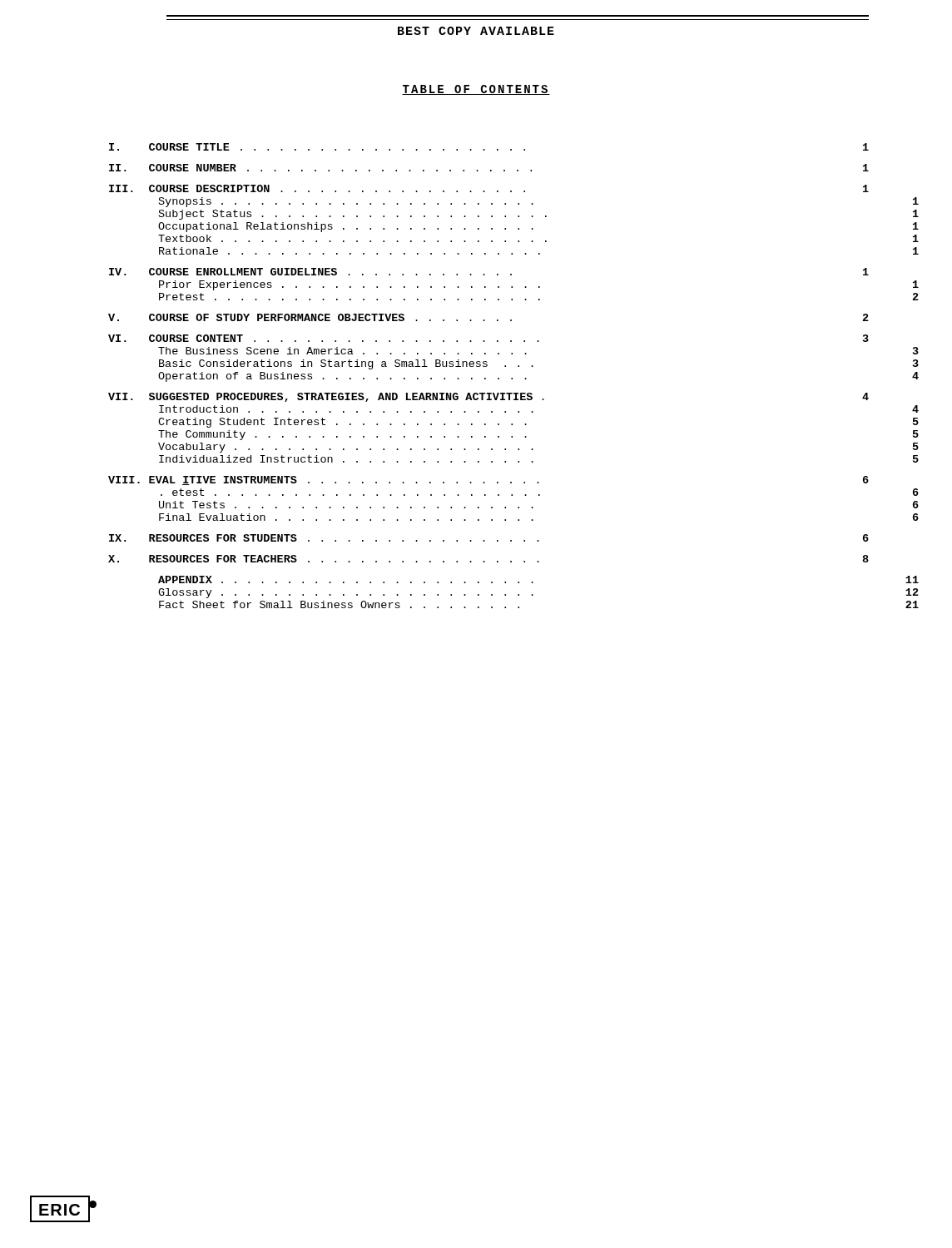
Task: Locate the logo
Action: point(60,1209)
